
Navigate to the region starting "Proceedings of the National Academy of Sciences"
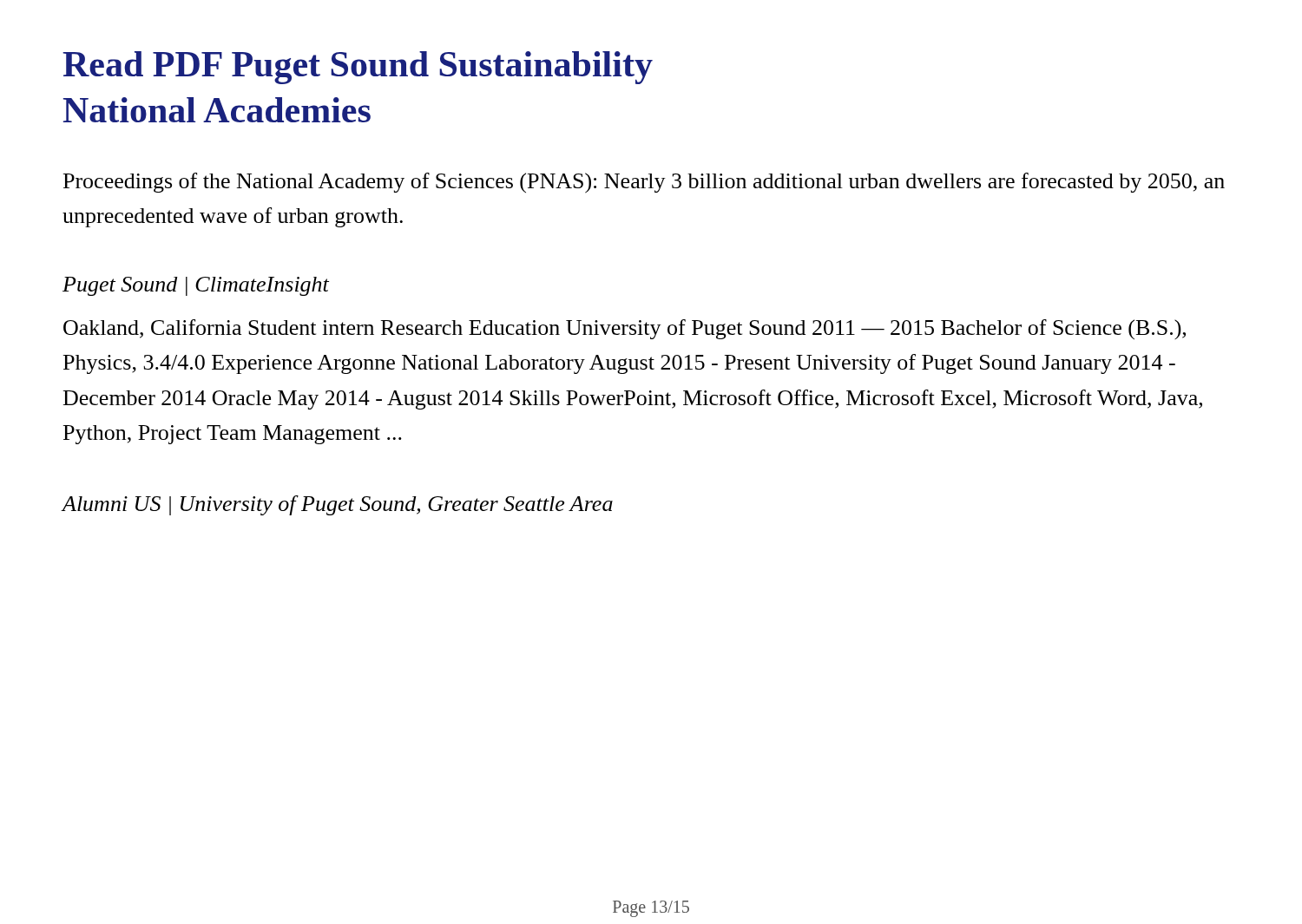[x=651, y=199]
